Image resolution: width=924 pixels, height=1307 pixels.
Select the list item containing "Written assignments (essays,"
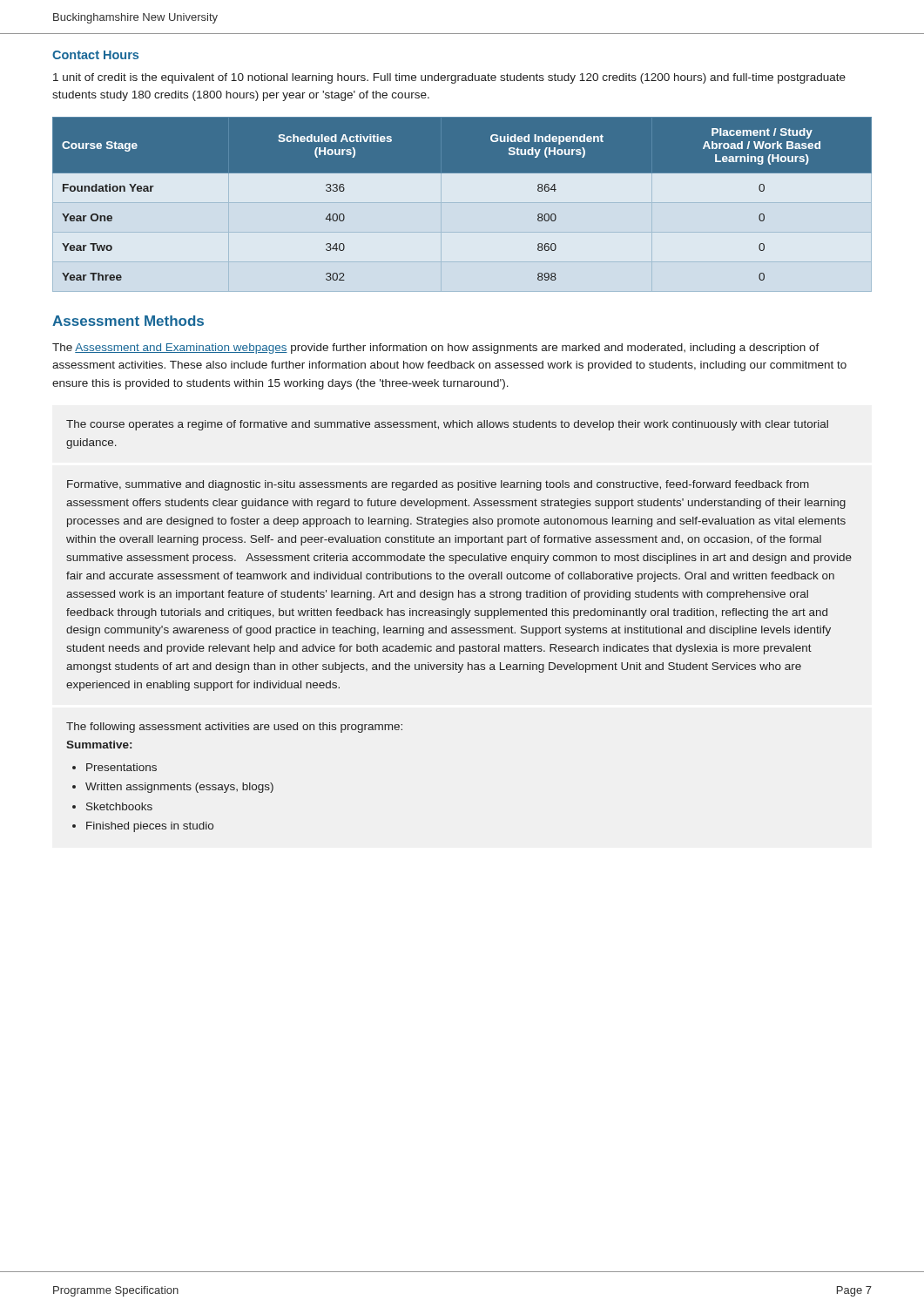(x=180, y=787)
